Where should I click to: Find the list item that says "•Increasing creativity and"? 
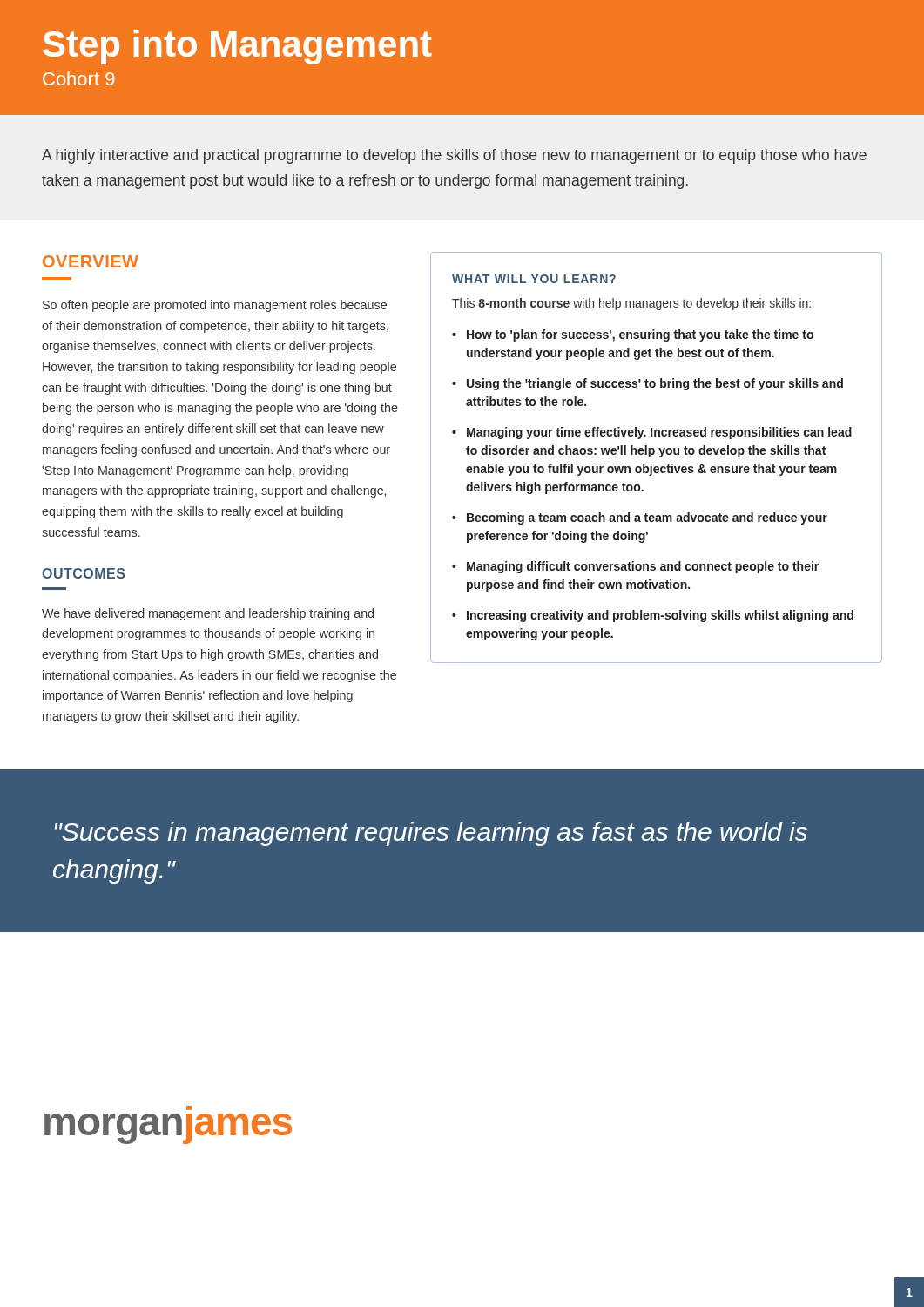653,623
